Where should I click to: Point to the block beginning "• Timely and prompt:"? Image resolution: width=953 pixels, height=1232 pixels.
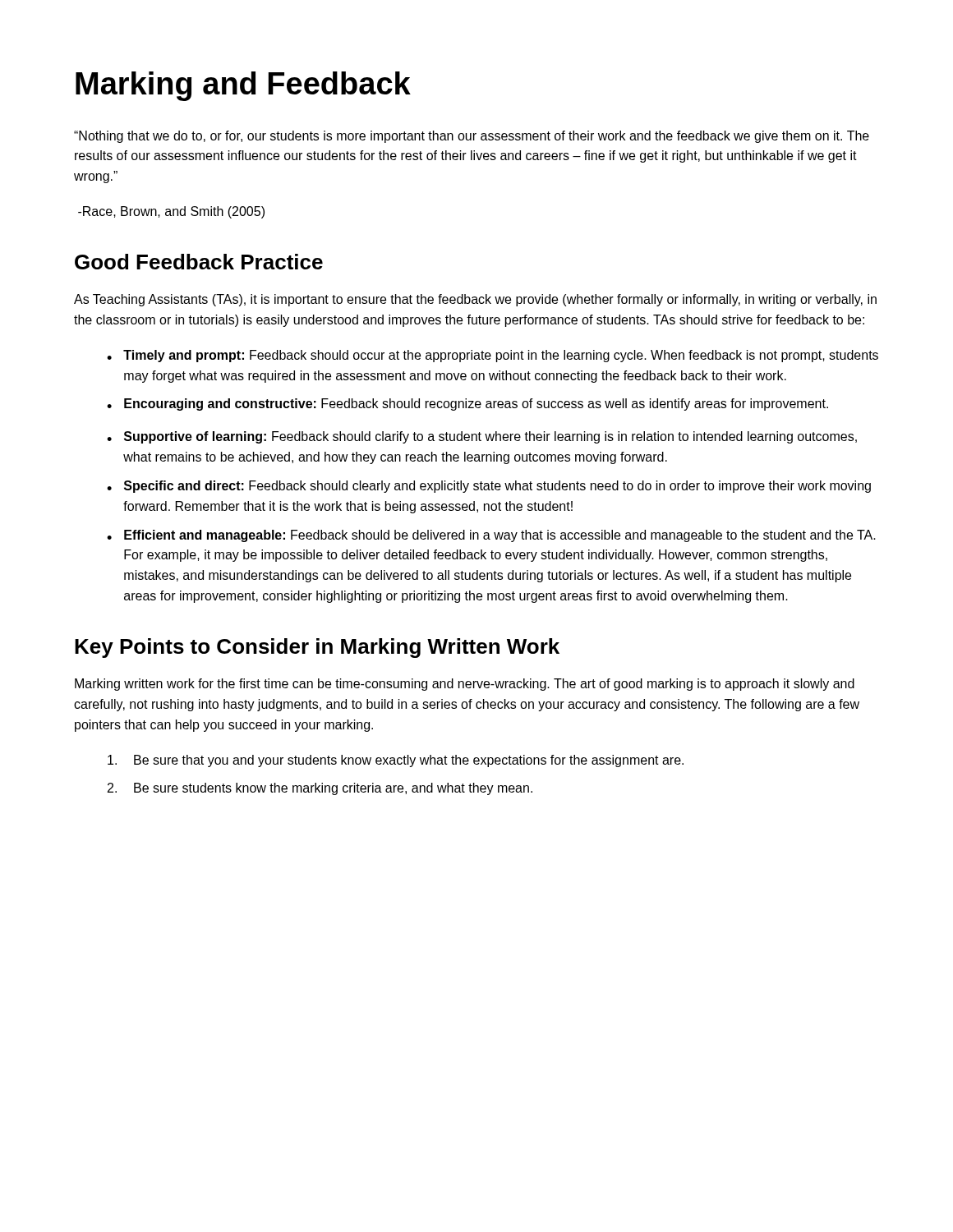(493, 366)
